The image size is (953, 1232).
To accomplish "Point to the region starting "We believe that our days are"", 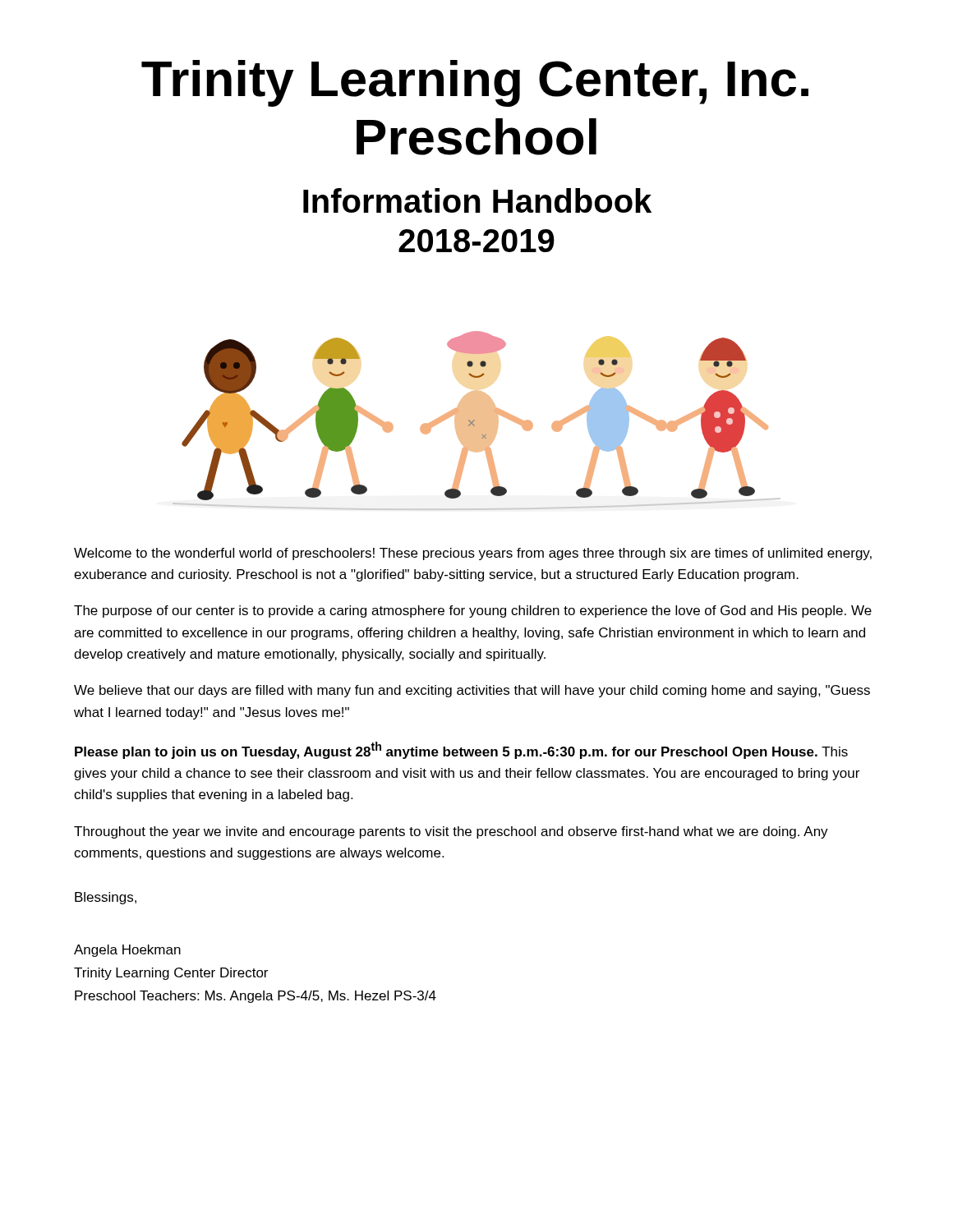I will [x=472, y=701].
